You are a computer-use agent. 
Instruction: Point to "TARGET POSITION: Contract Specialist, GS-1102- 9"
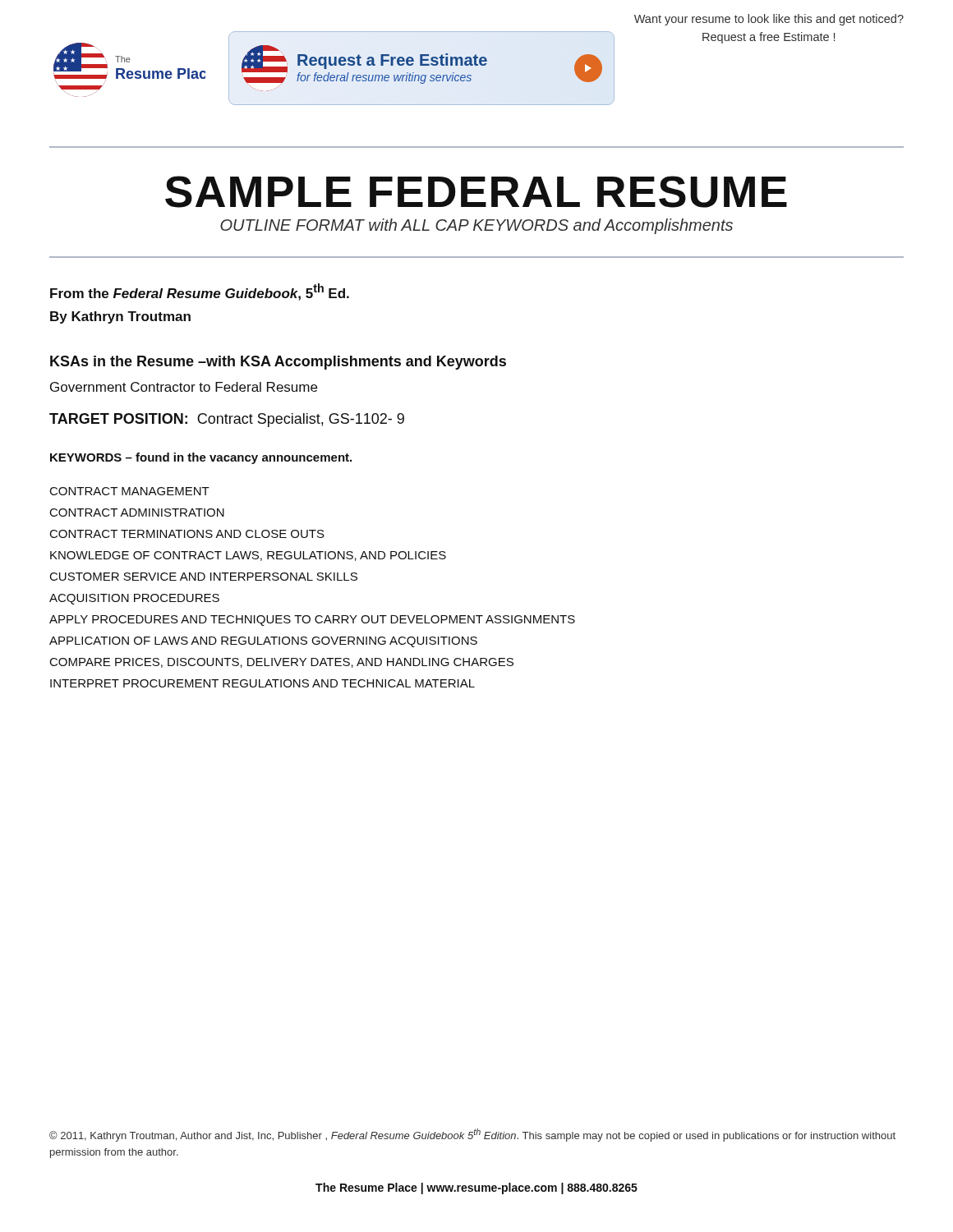pyautogui.click(x=227, y=420)
